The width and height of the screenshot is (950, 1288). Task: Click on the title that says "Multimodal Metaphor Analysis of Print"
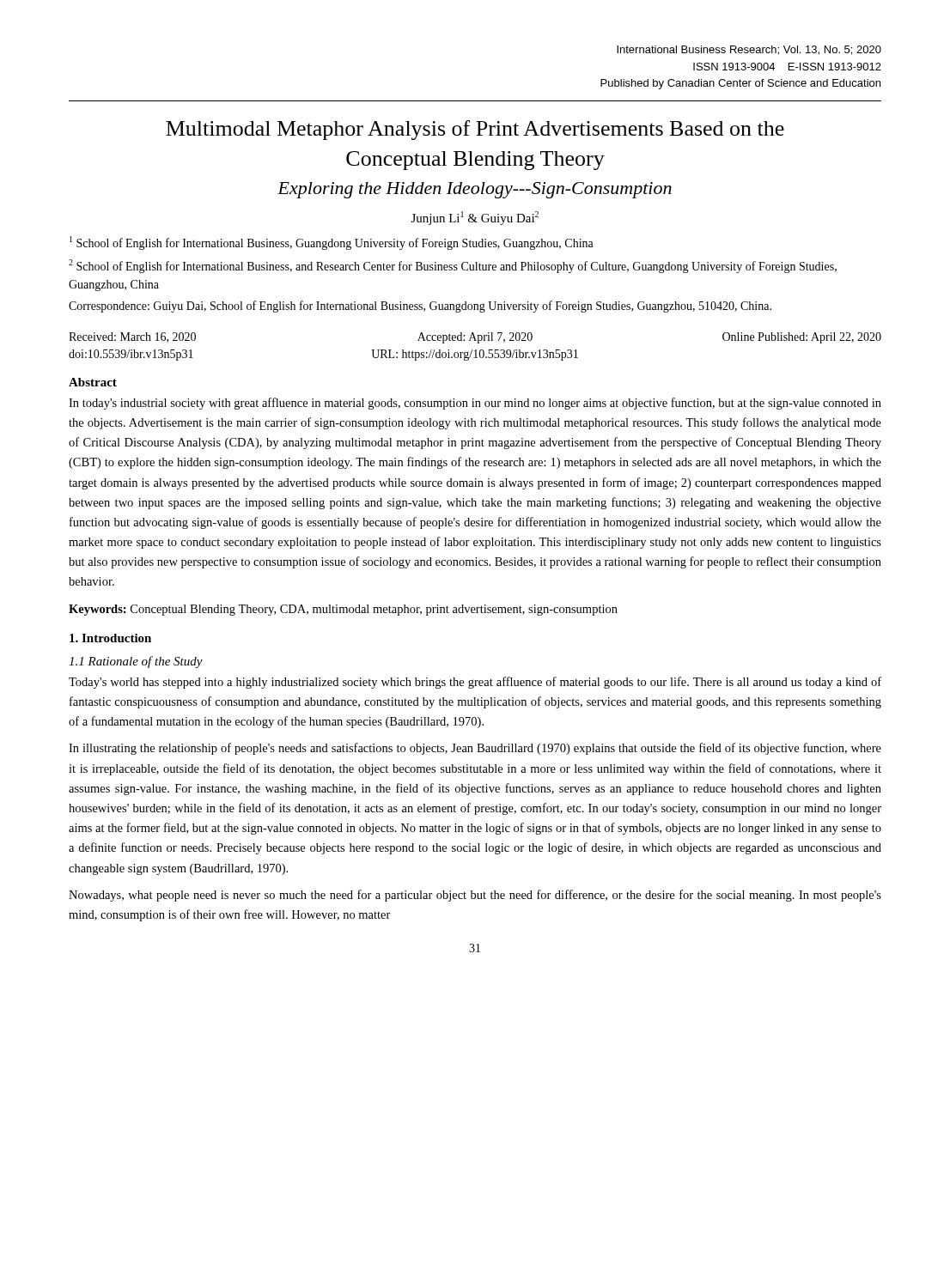point(475,157)
